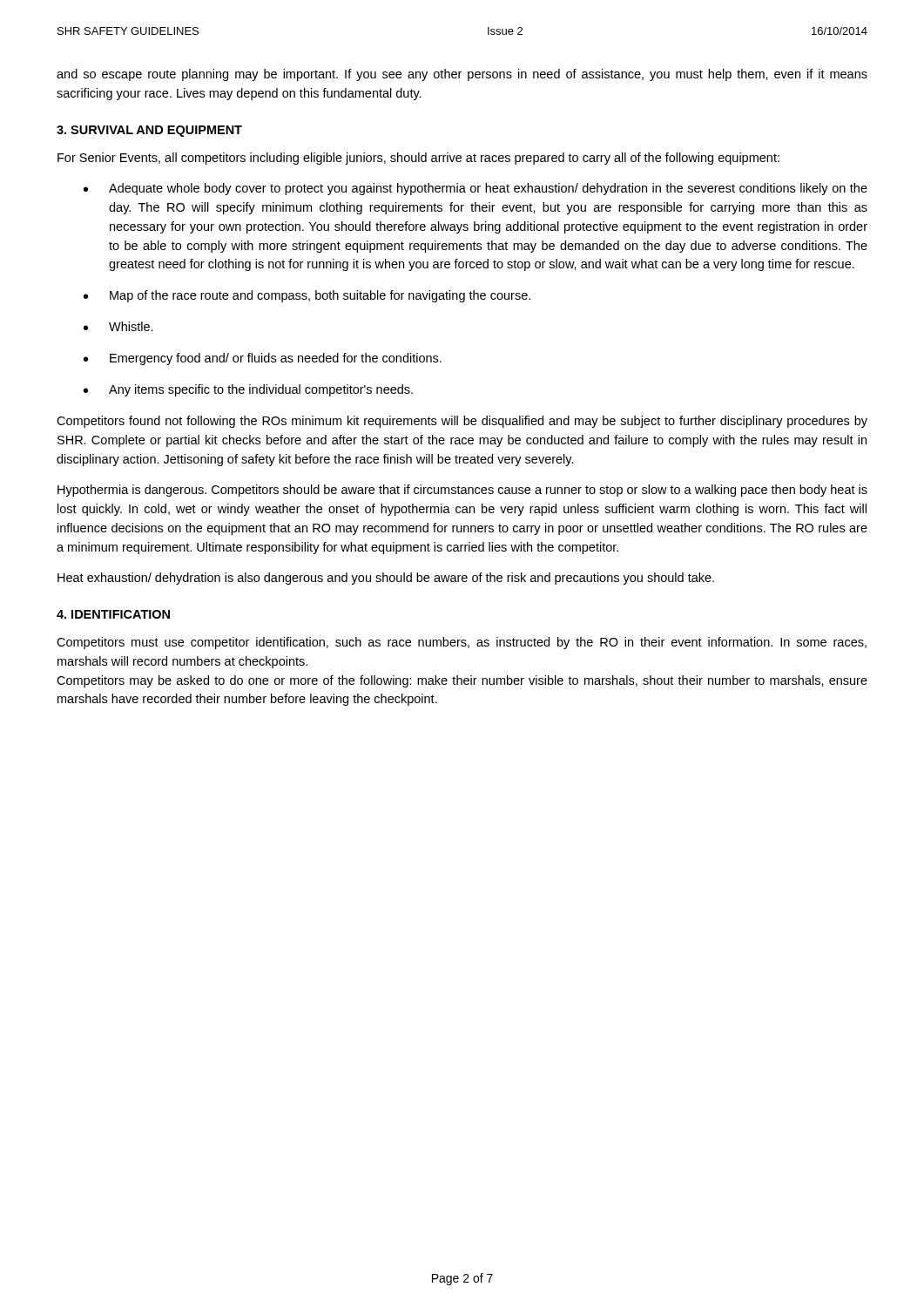Click on the section header with the text "3. SURVIVAL AND EQUIPMENT"
The width and height of the screenshot is (924, 1307).
click(149, 129)
